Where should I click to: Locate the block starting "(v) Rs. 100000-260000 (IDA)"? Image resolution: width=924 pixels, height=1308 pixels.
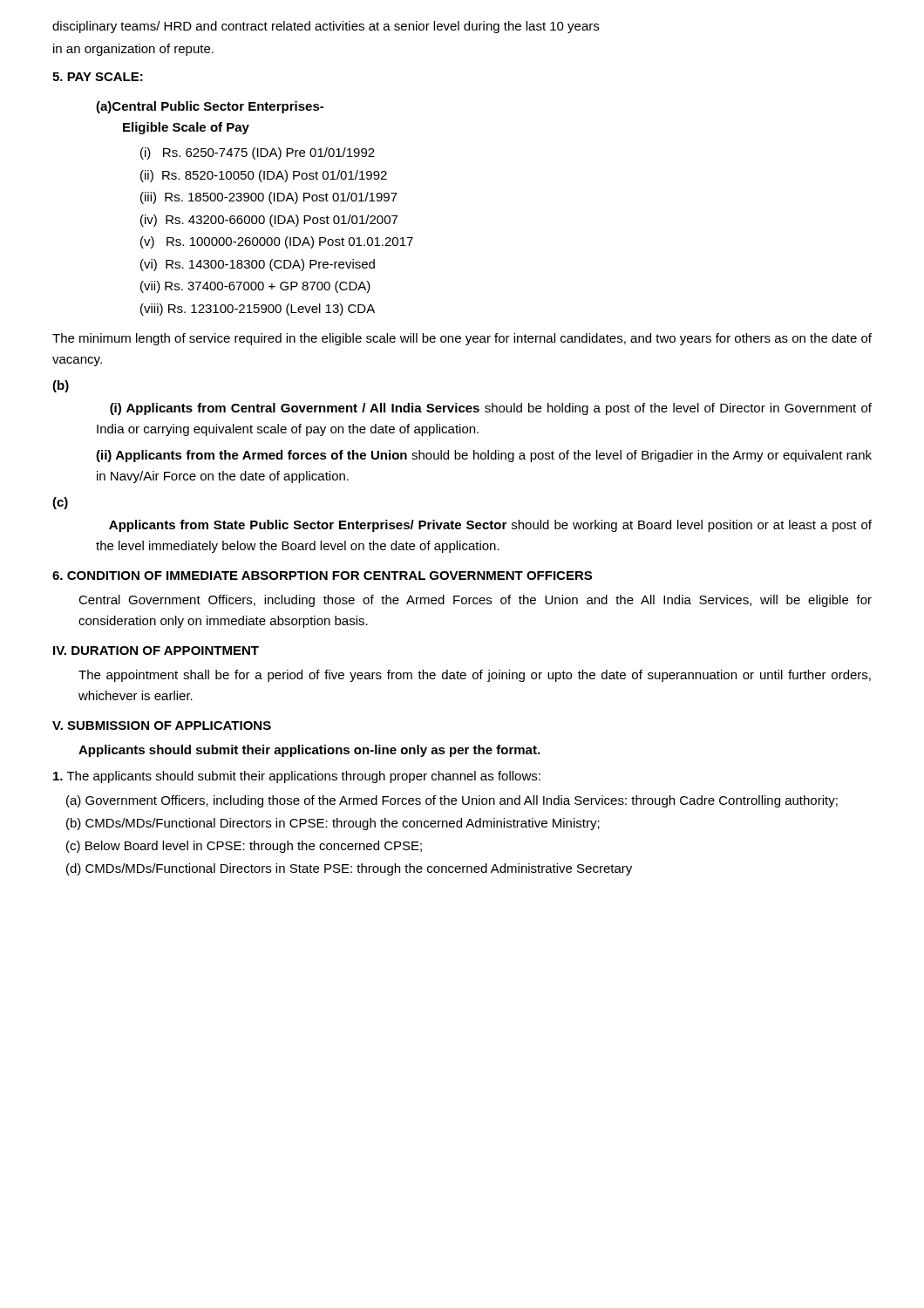276,241
